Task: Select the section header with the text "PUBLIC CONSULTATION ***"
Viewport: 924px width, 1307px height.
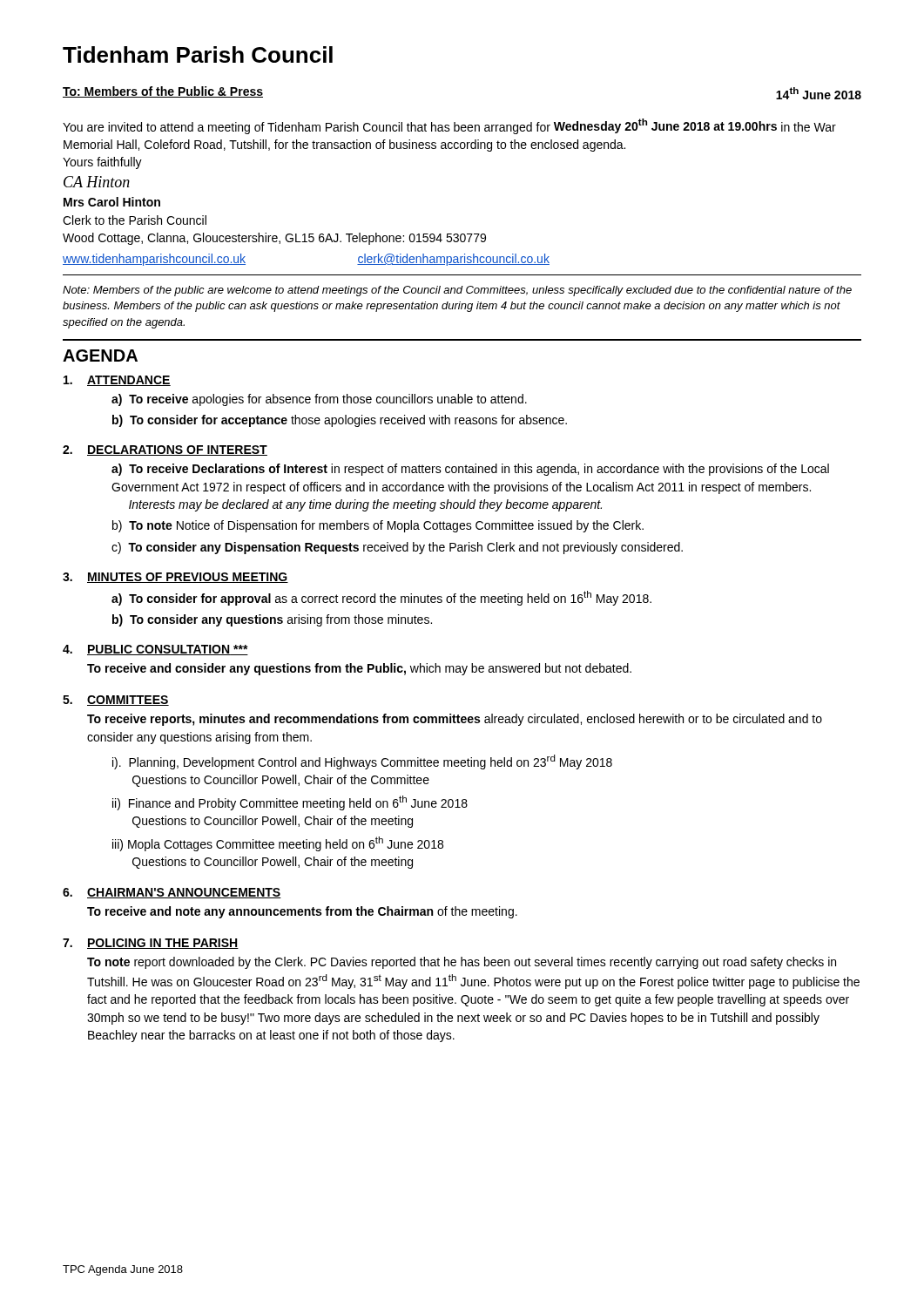Action: [167, 649]
